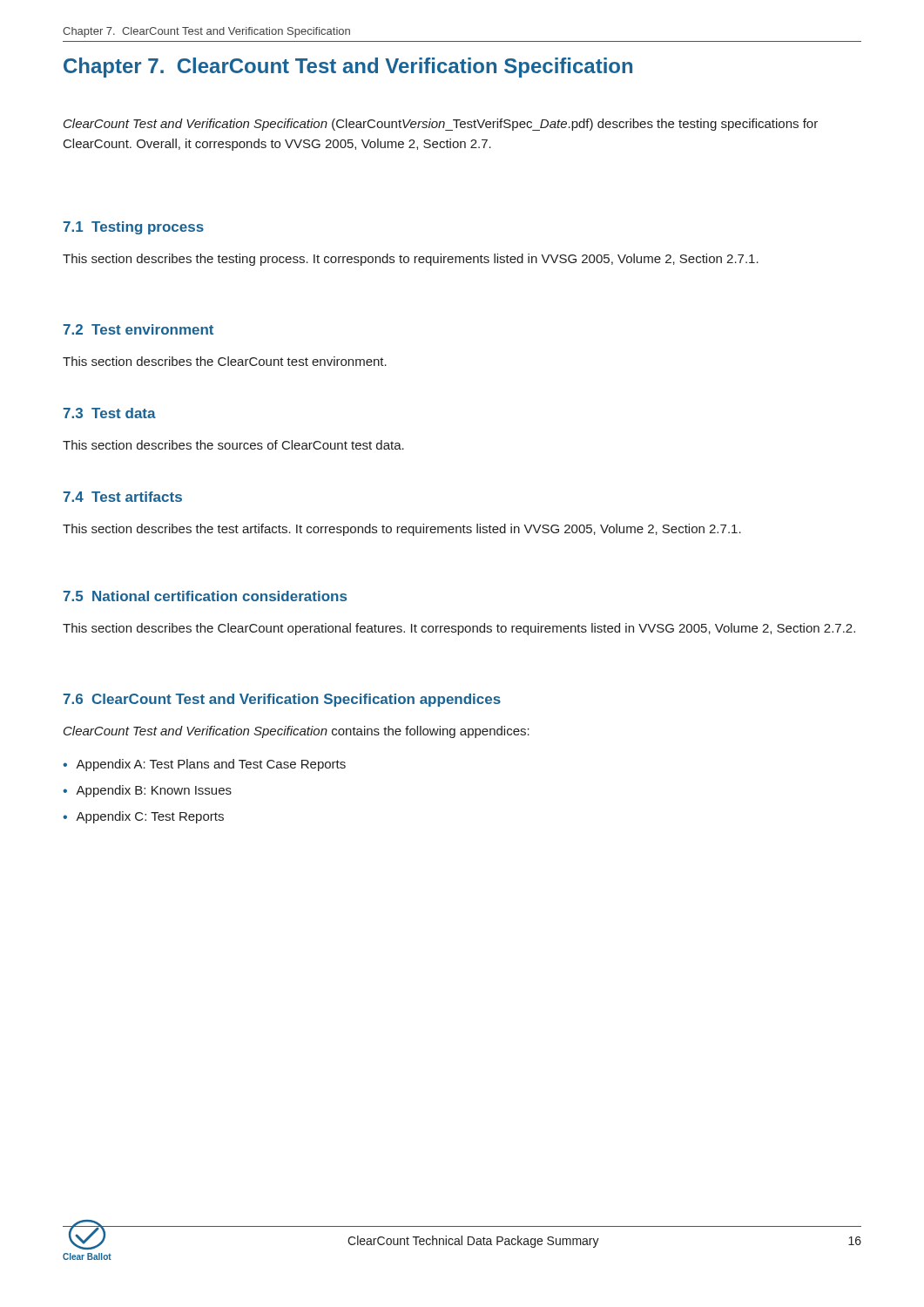Where is the passage that starts "• Appendix C:"?

click(x=143, y=817)
